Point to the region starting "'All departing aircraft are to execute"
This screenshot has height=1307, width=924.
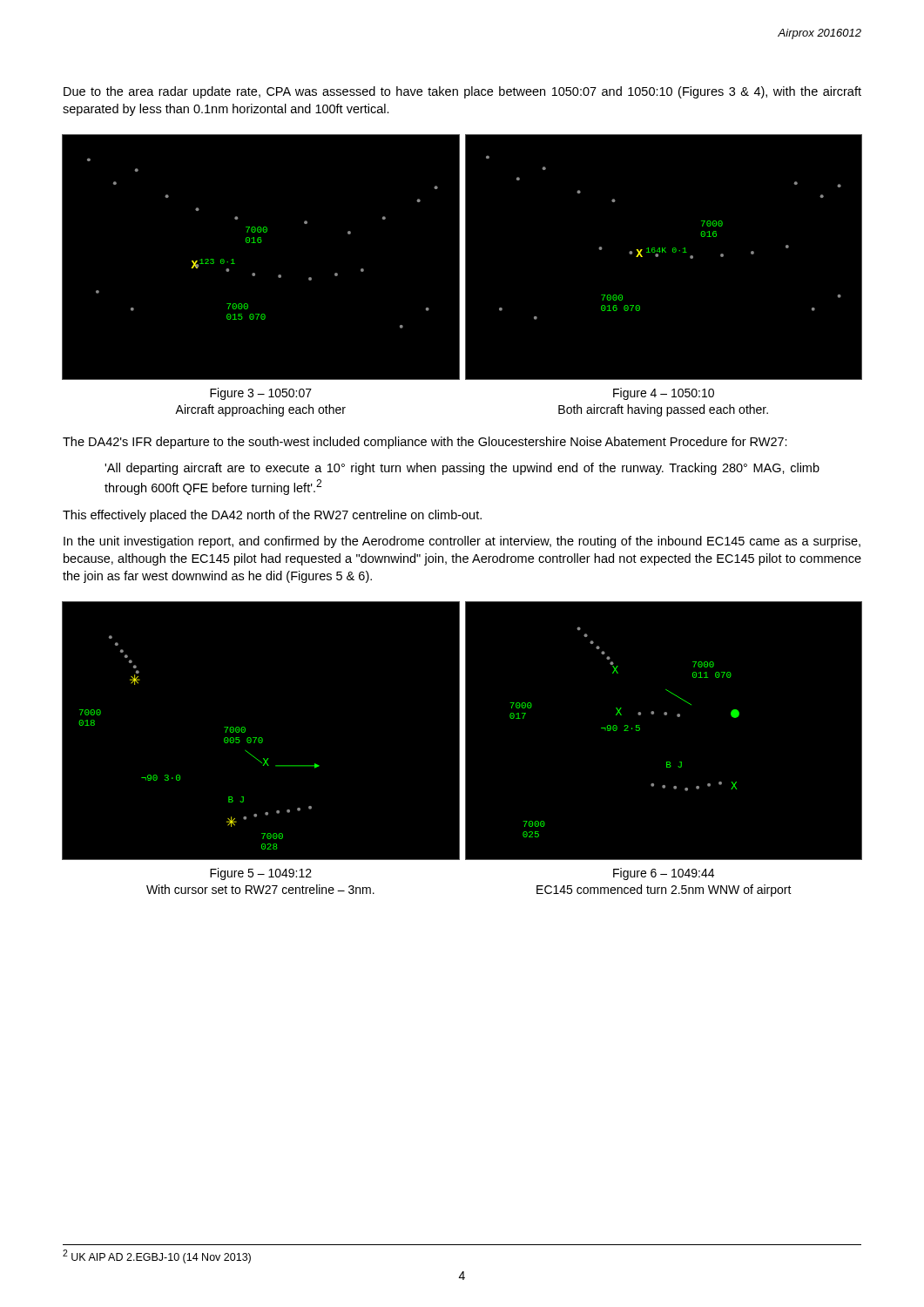coord(462,478)
